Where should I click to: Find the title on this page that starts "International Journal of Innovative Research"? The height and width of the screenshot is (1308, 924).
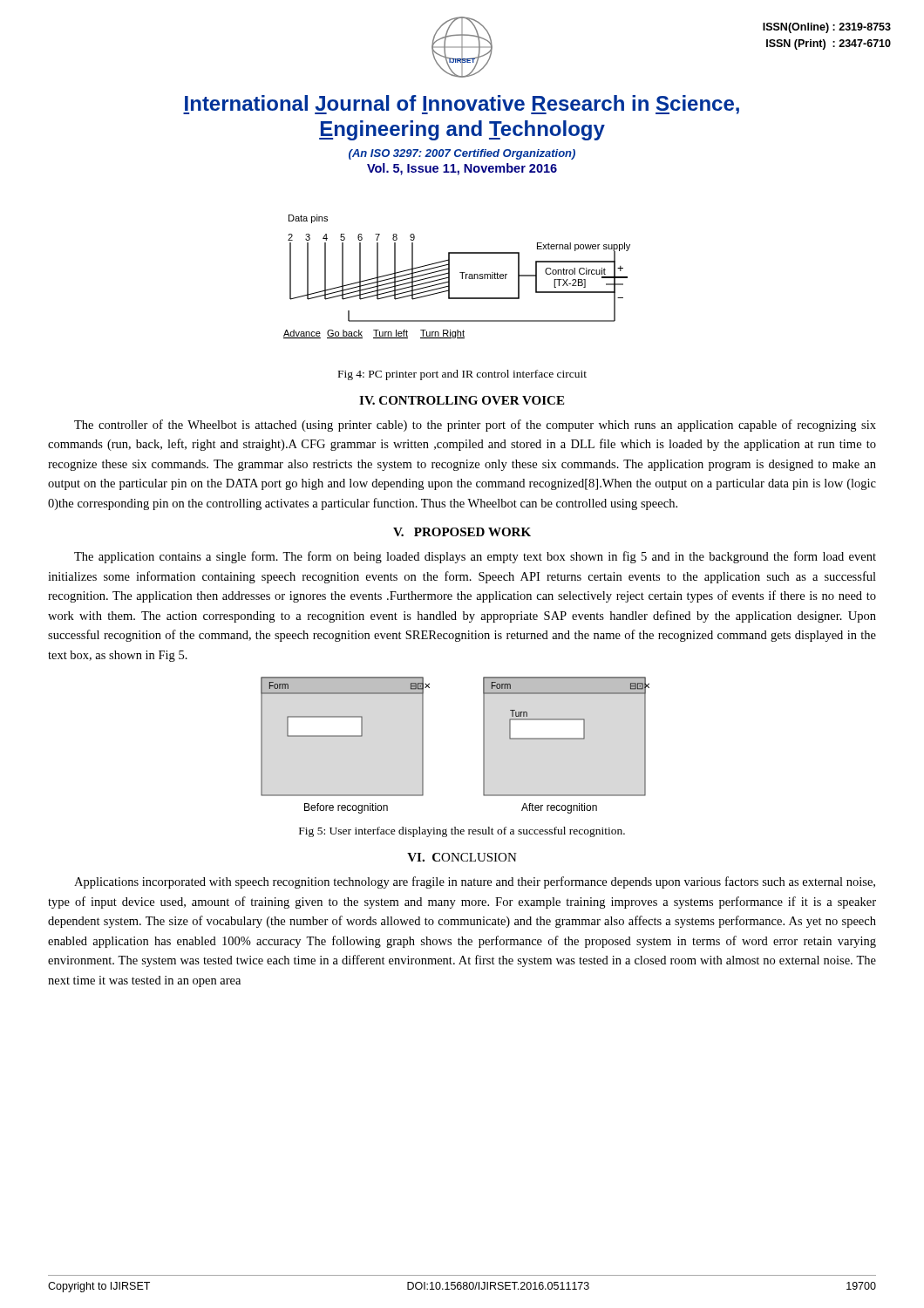(462, 133)
